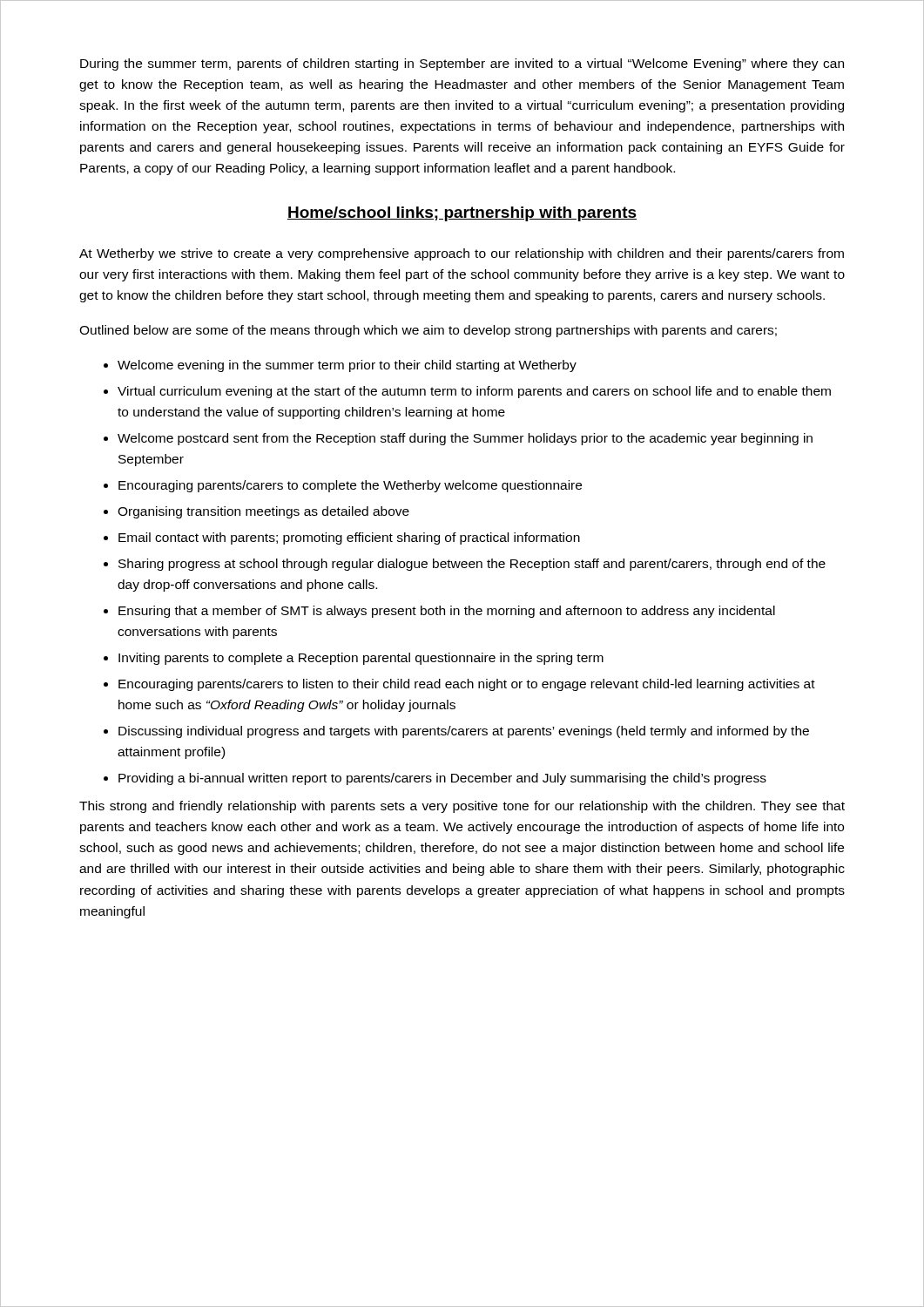
Task: Find the block on this page that starts "Welcome postcard sent from"
Action: (x=481, y=449)
